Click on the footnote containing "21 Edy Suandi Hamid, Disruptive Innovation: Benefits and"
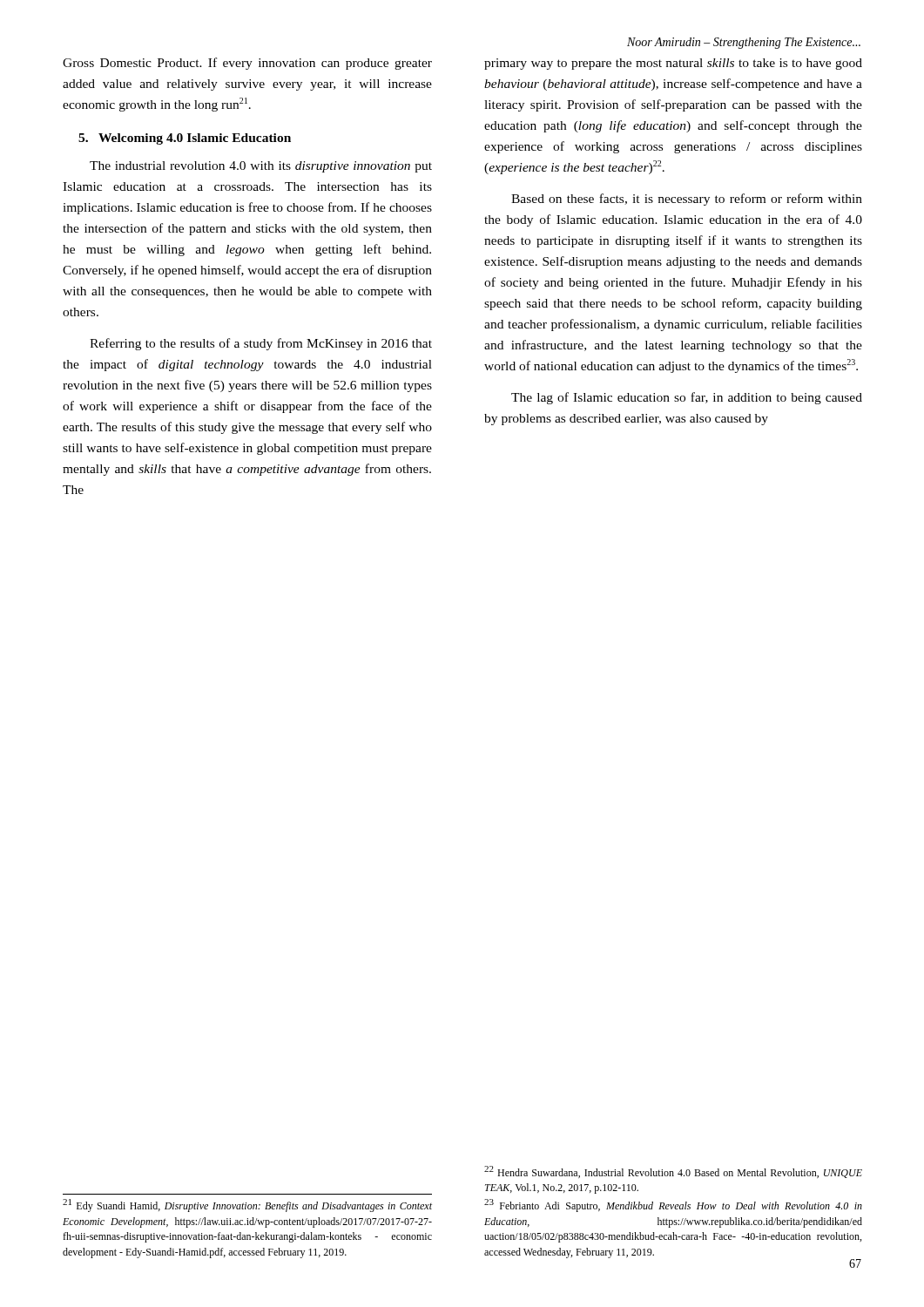The width and height of the screenshot is (924, 1307). (x=247, y=1228)
